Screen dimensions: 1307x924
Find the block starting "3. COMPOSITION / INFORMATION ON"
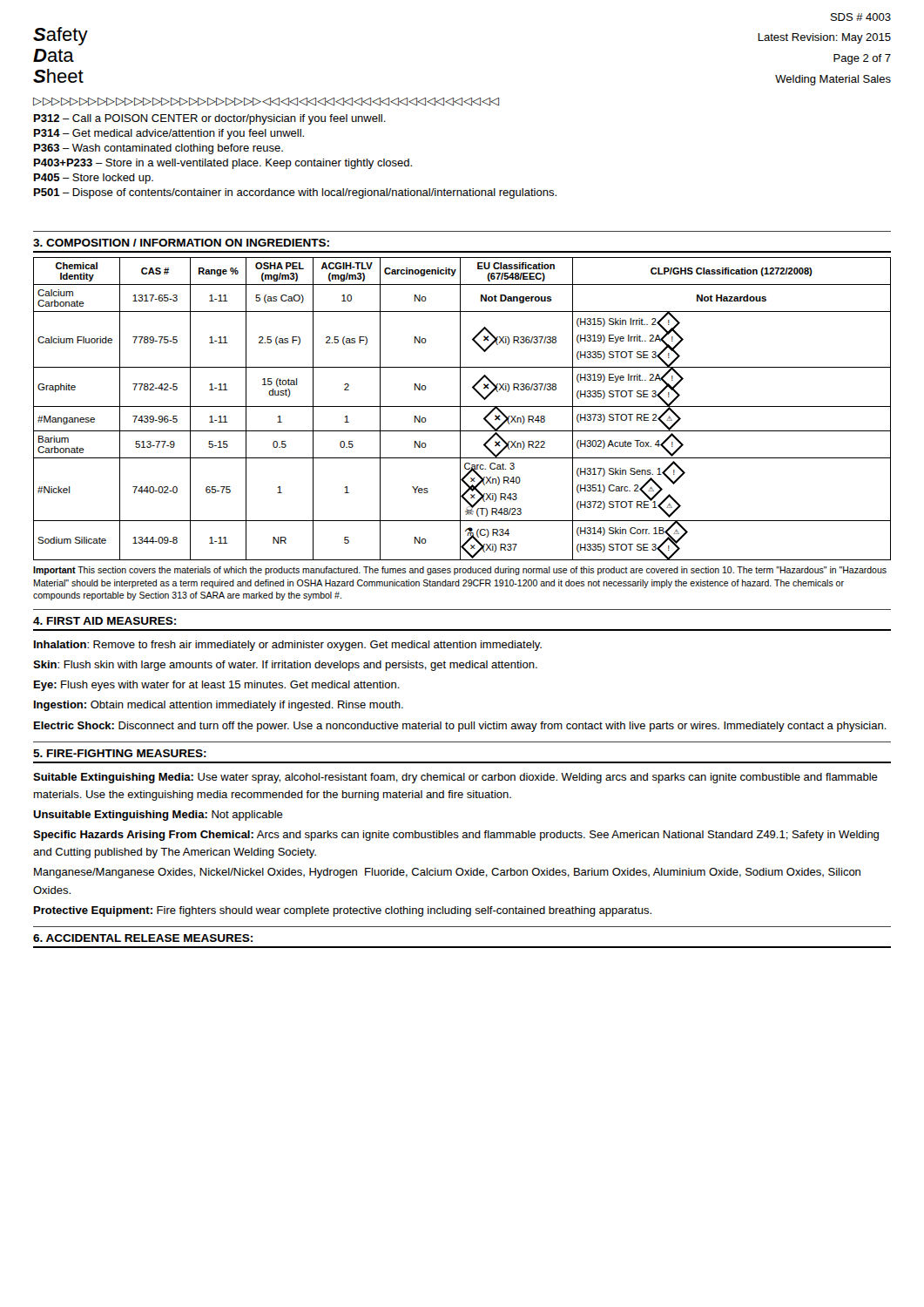[x=182, y=243]
